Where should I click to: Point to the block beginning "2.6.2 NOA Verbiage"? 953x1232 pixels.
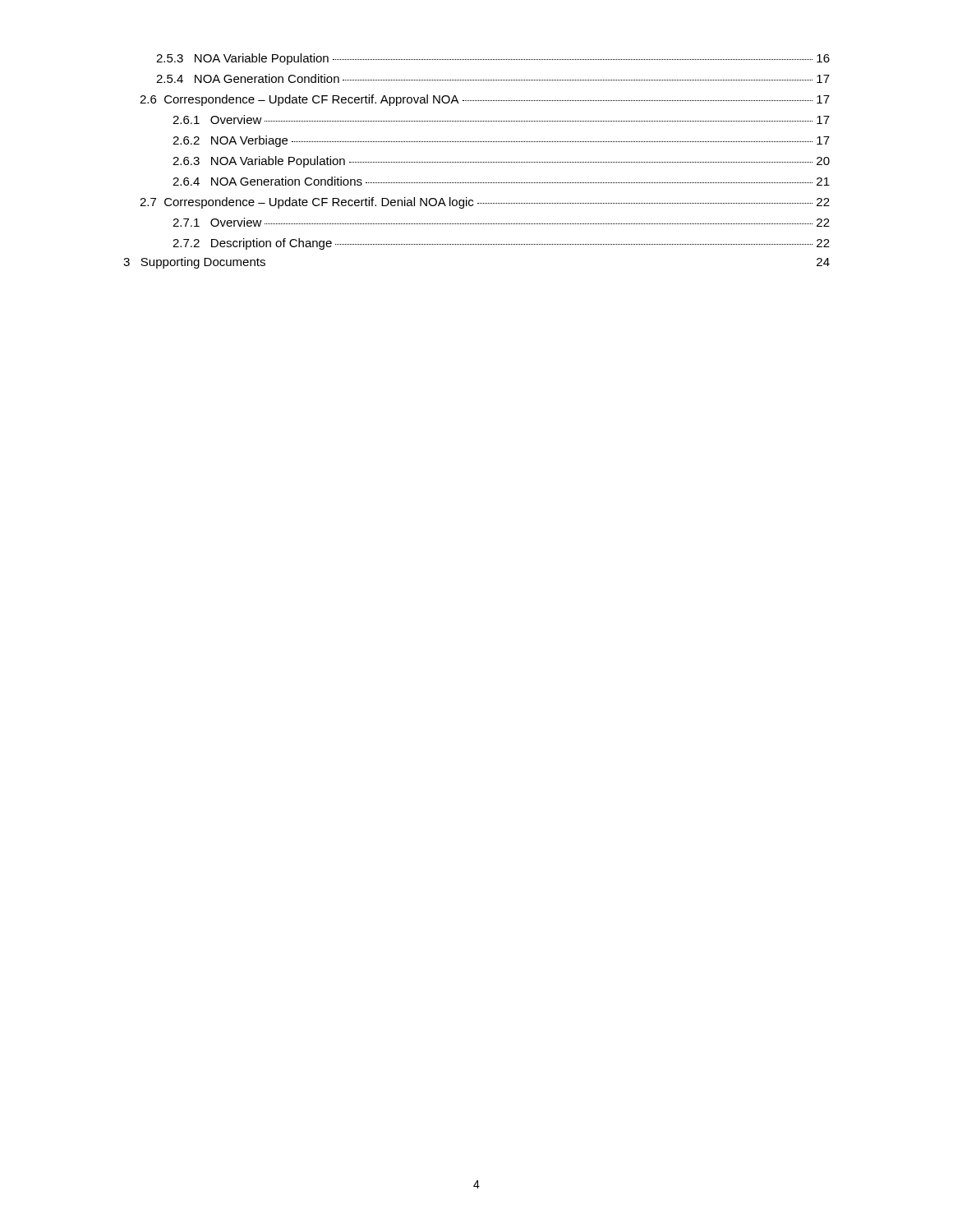(x=501, y=139)
